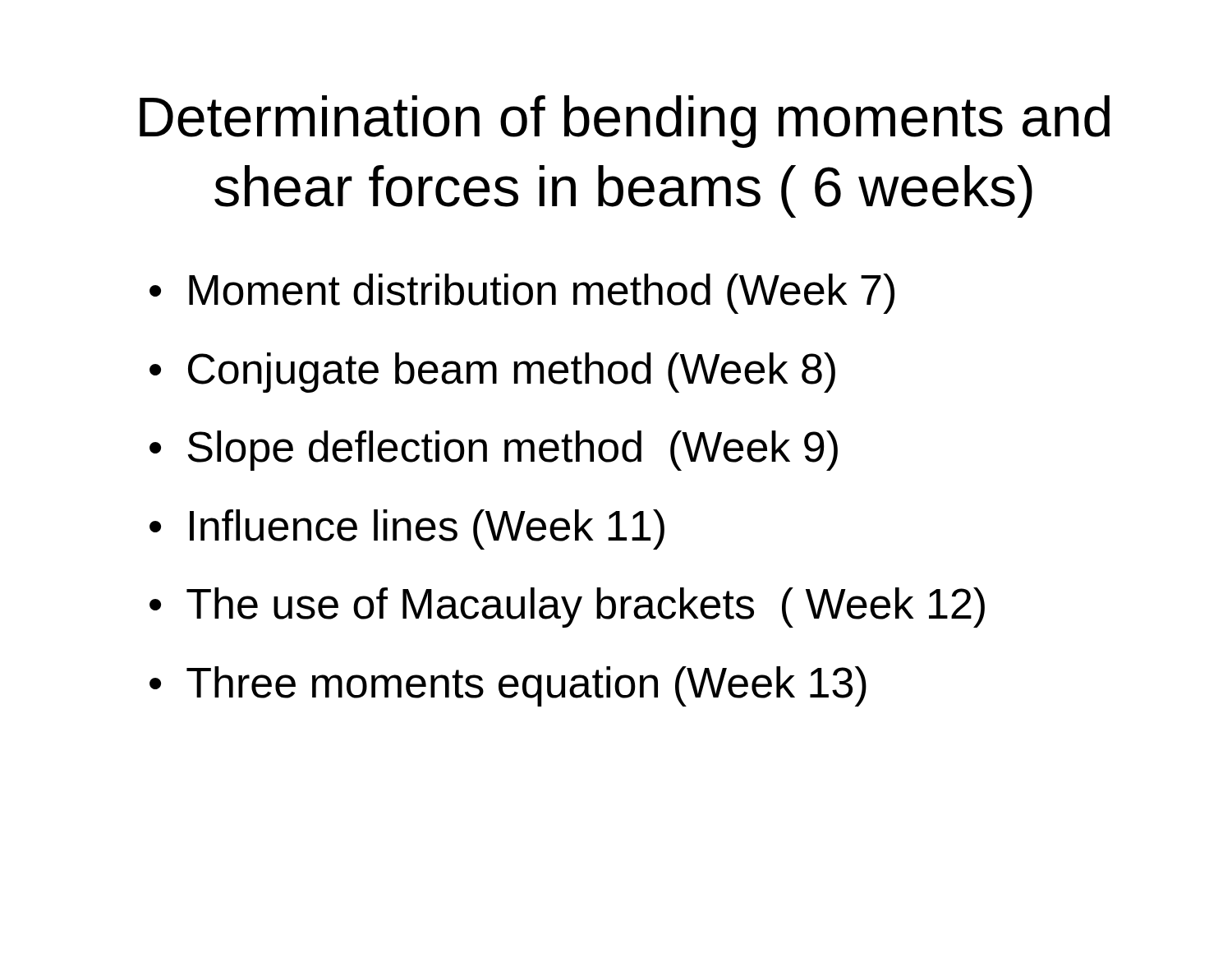1232x953 pixels.
Task: Click on the text block starting "Determination of bending moments andshear forces in beams"
Action: (624, 152)
